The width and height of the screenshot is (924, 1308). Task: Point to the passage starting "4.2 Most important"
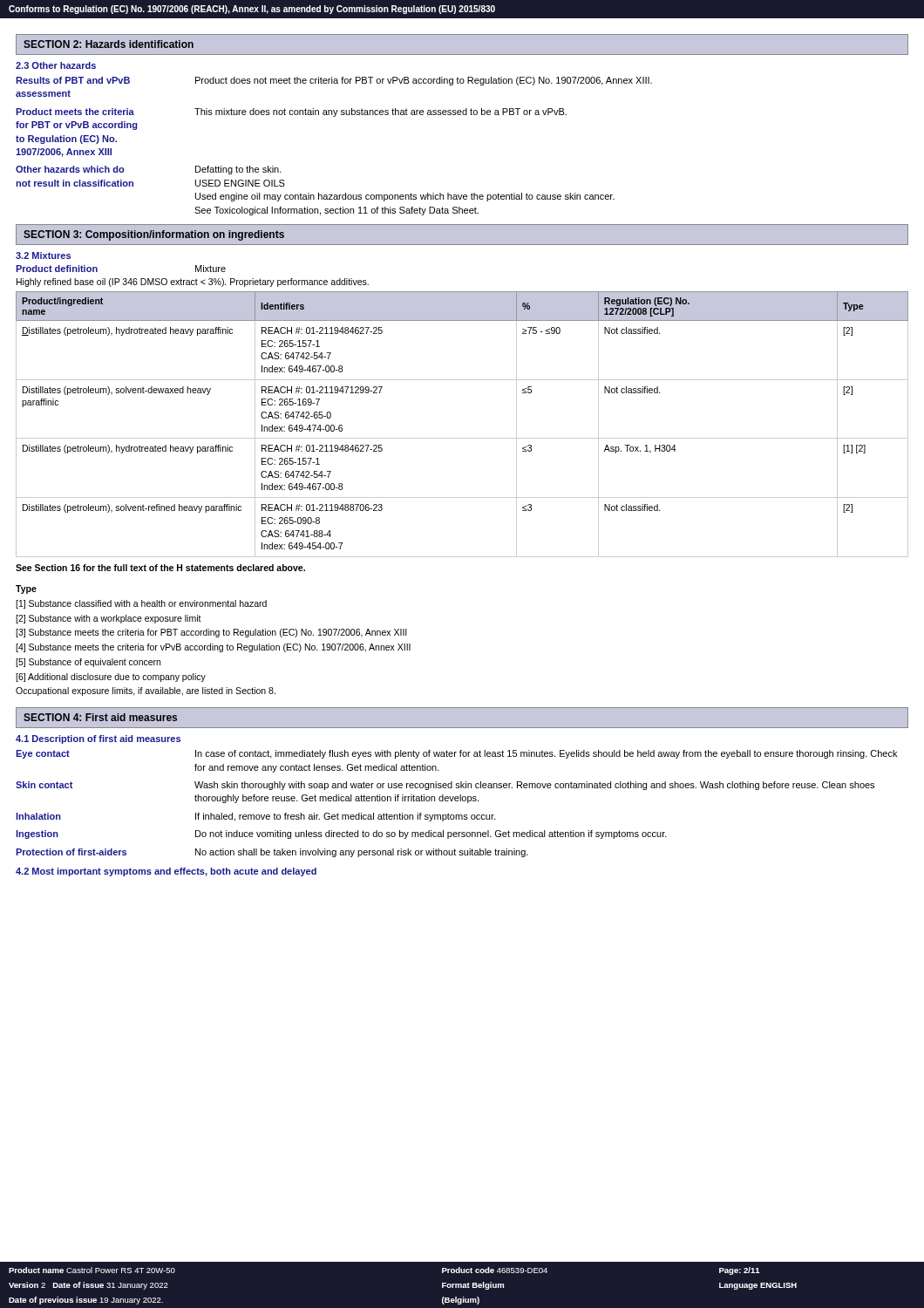(x=166, y=871)
